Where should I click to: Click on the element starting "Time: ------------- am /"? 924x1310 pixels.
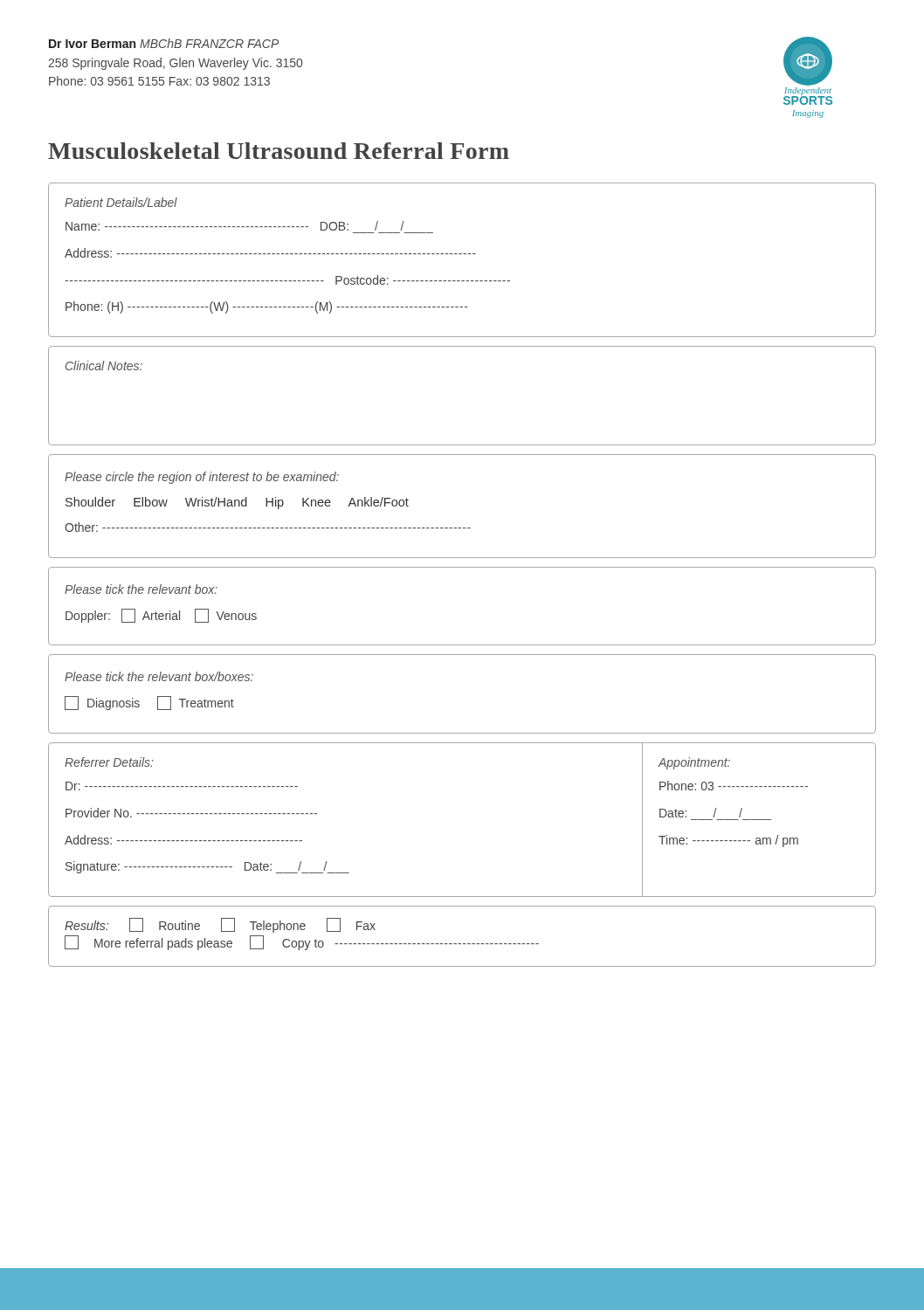click(x=729, y=840)
